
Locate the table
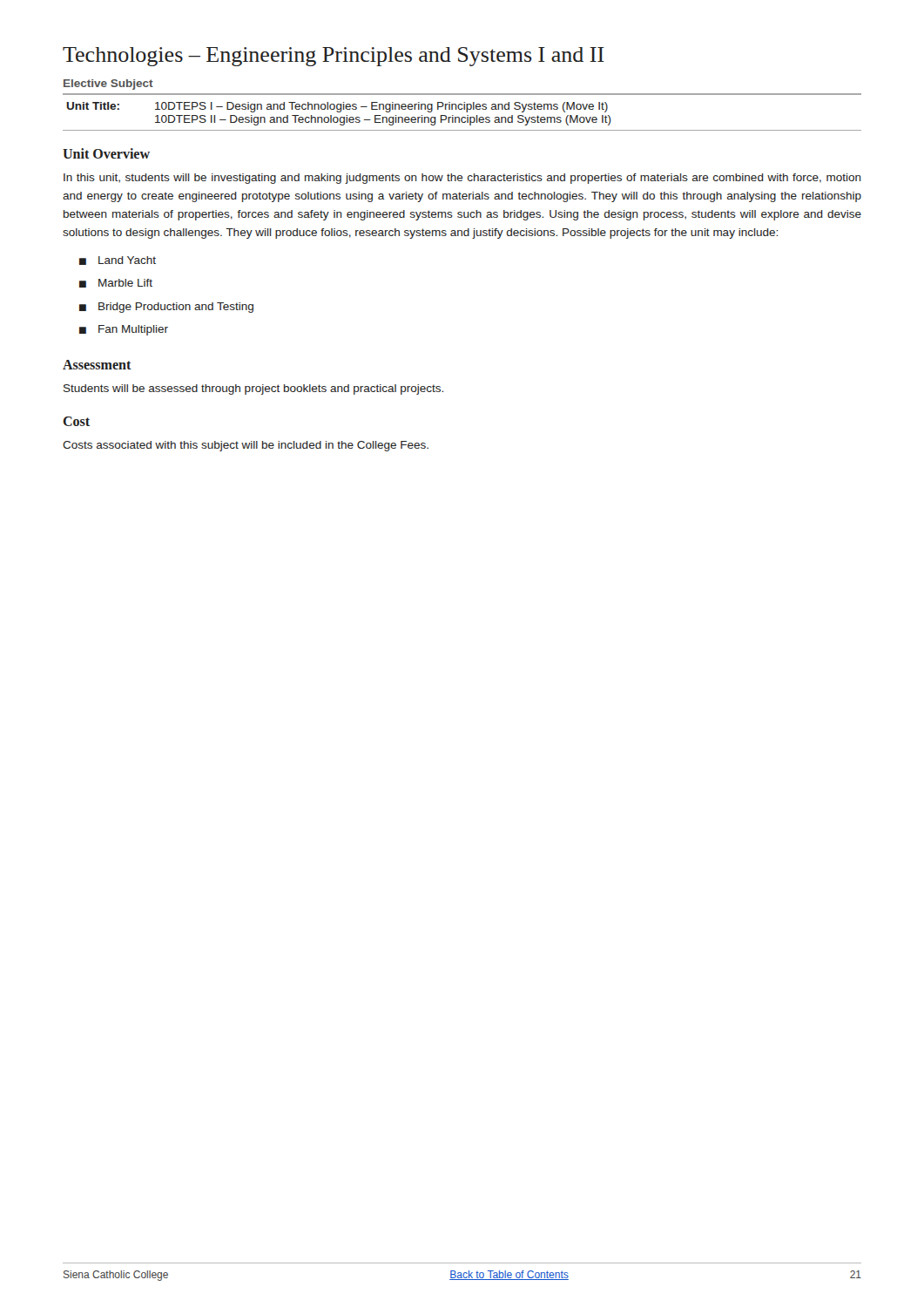click(462, 112)
